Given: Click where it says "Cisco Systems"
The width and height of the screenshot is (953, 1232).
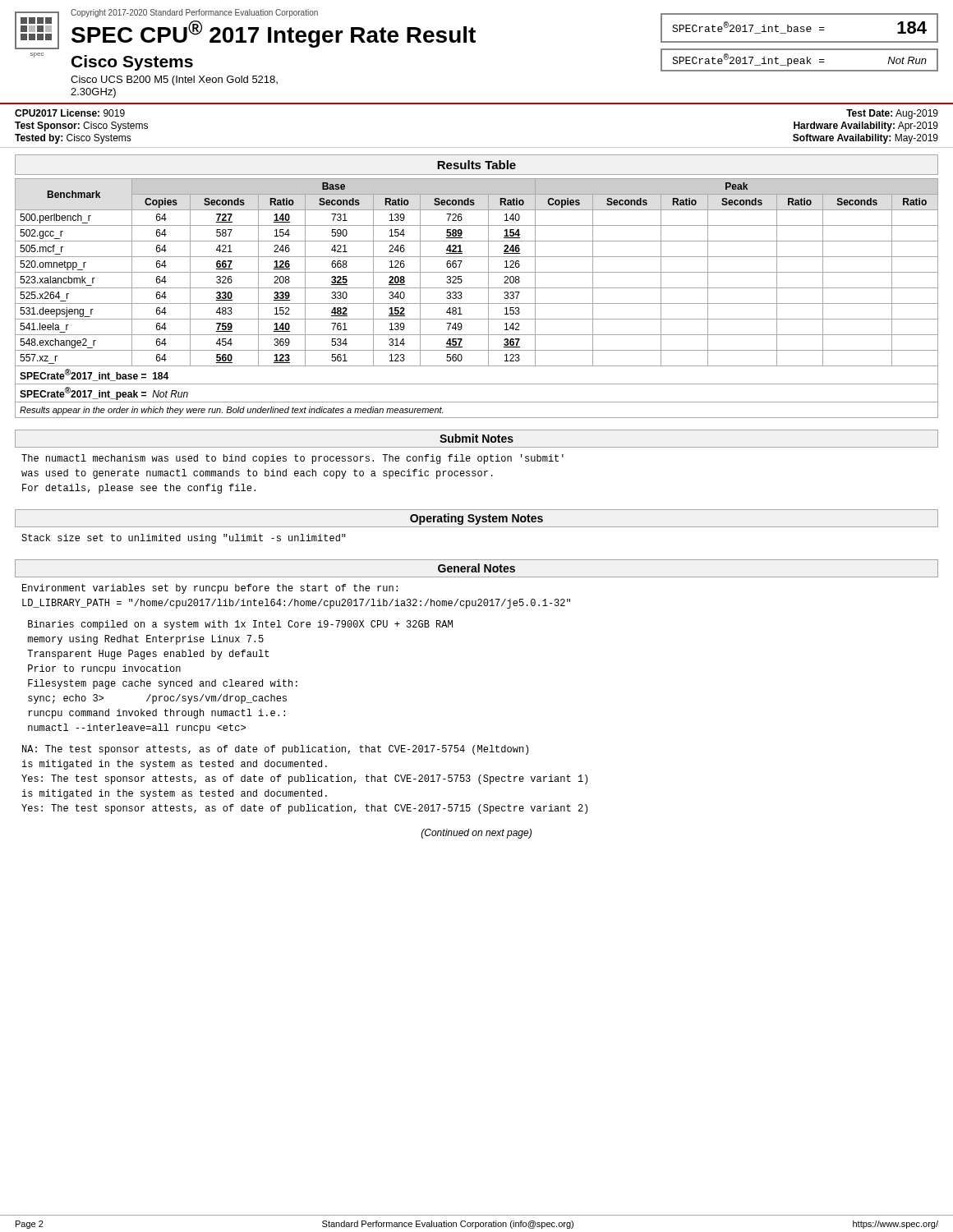Looking at the screenshot, I should point(132,61).
